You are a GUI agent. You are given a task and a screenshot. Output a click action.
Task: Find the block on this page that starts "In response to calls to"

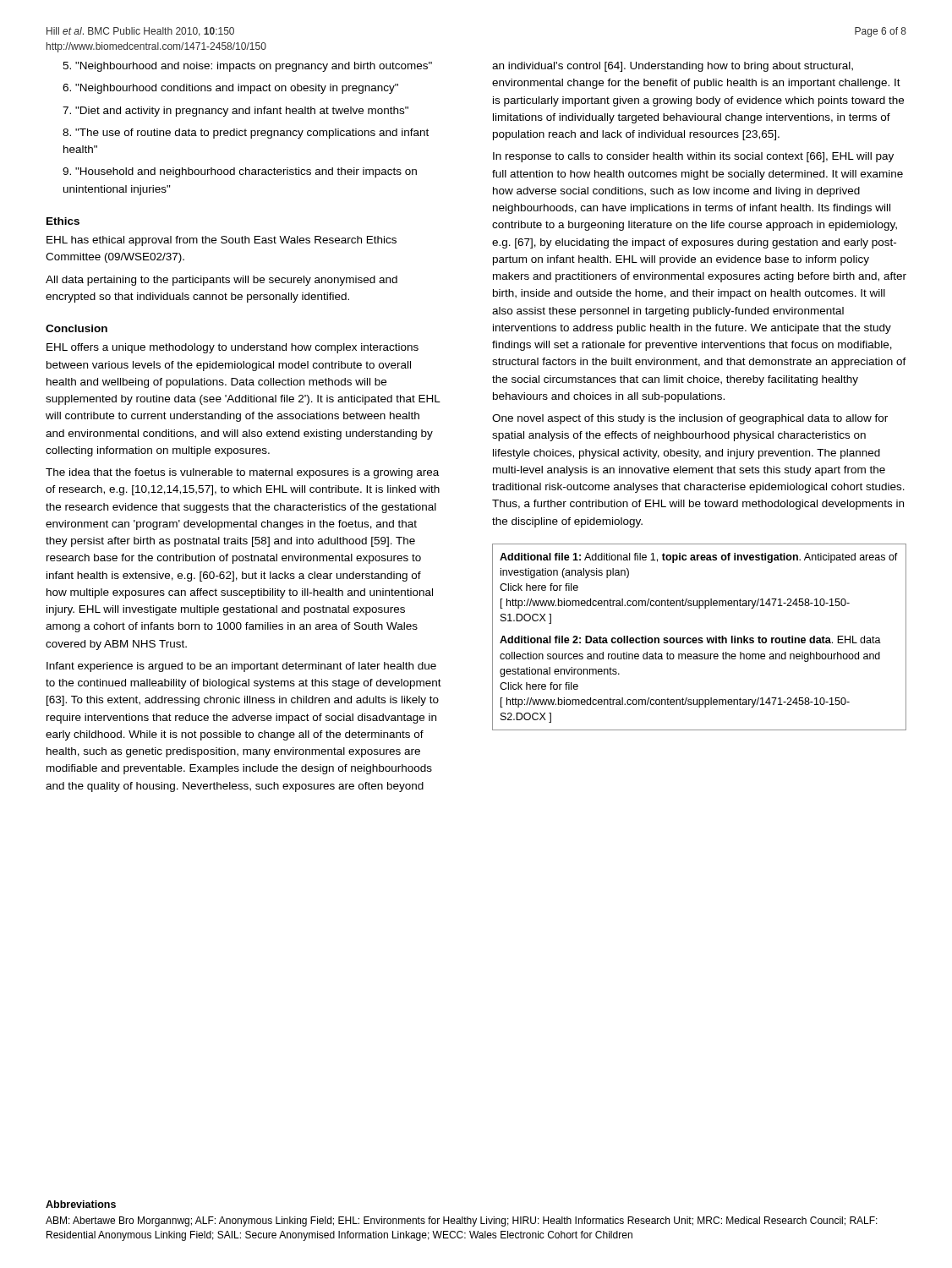699,276
